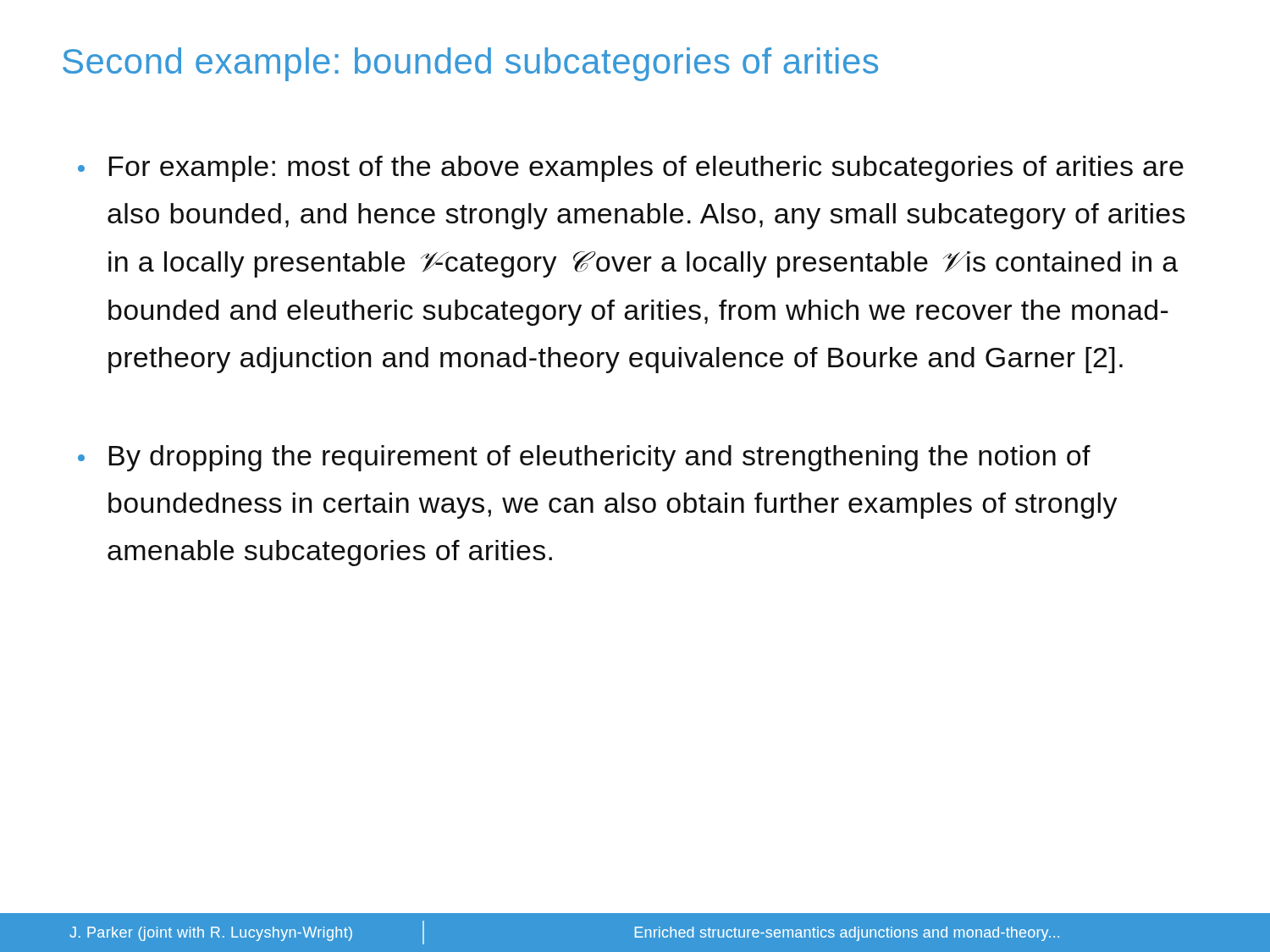Select the text block starting "Second example: bounded subcategories of"
Image resolution: width=1270 pixels, height=952 pixels.
coord(470,61)
